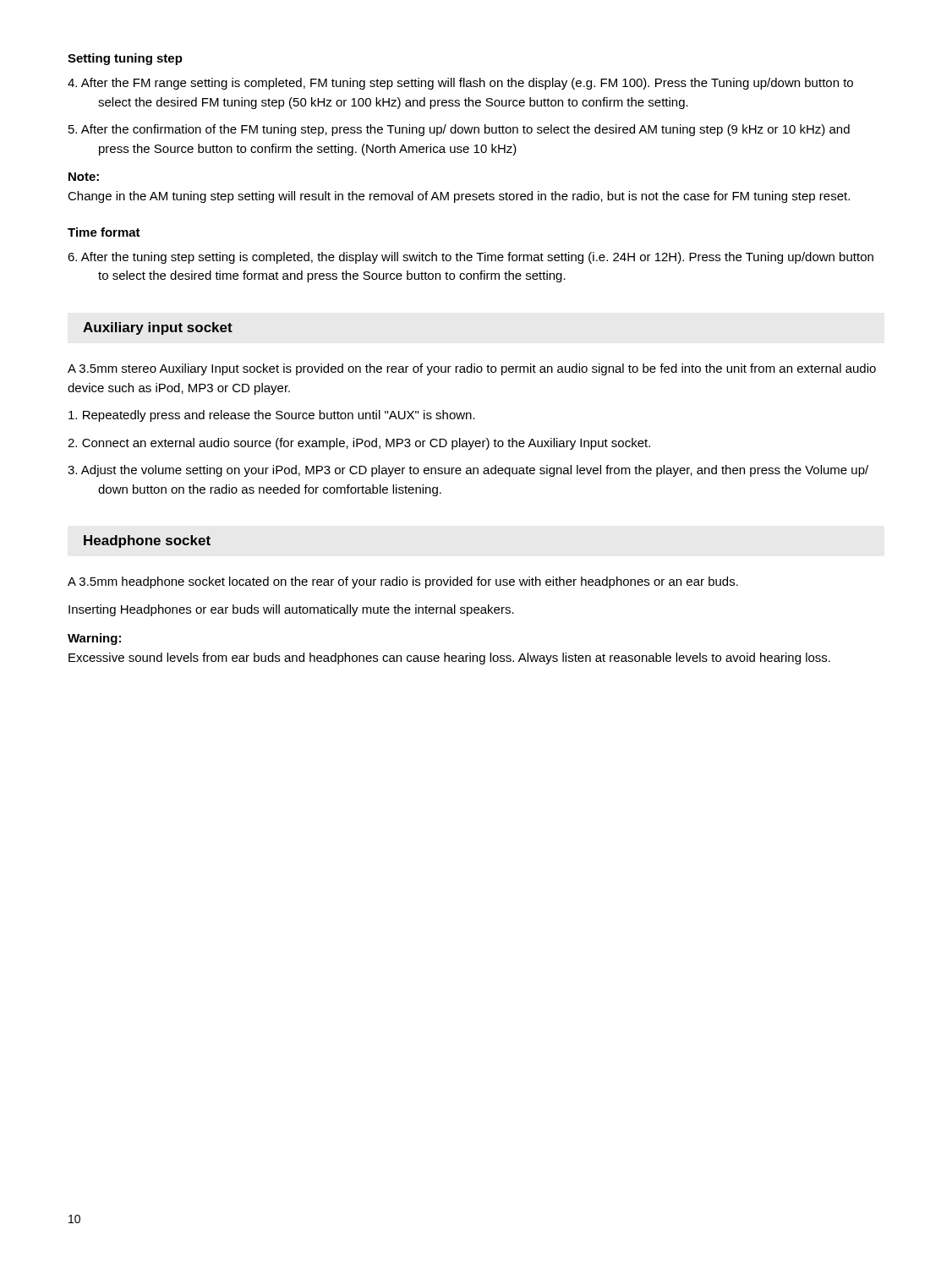Navigate to the text block starting "A 3.5mm stereo Auxiliary Input socket is"
Screen dimensions: 1268x952
click(x=472, y=378)
